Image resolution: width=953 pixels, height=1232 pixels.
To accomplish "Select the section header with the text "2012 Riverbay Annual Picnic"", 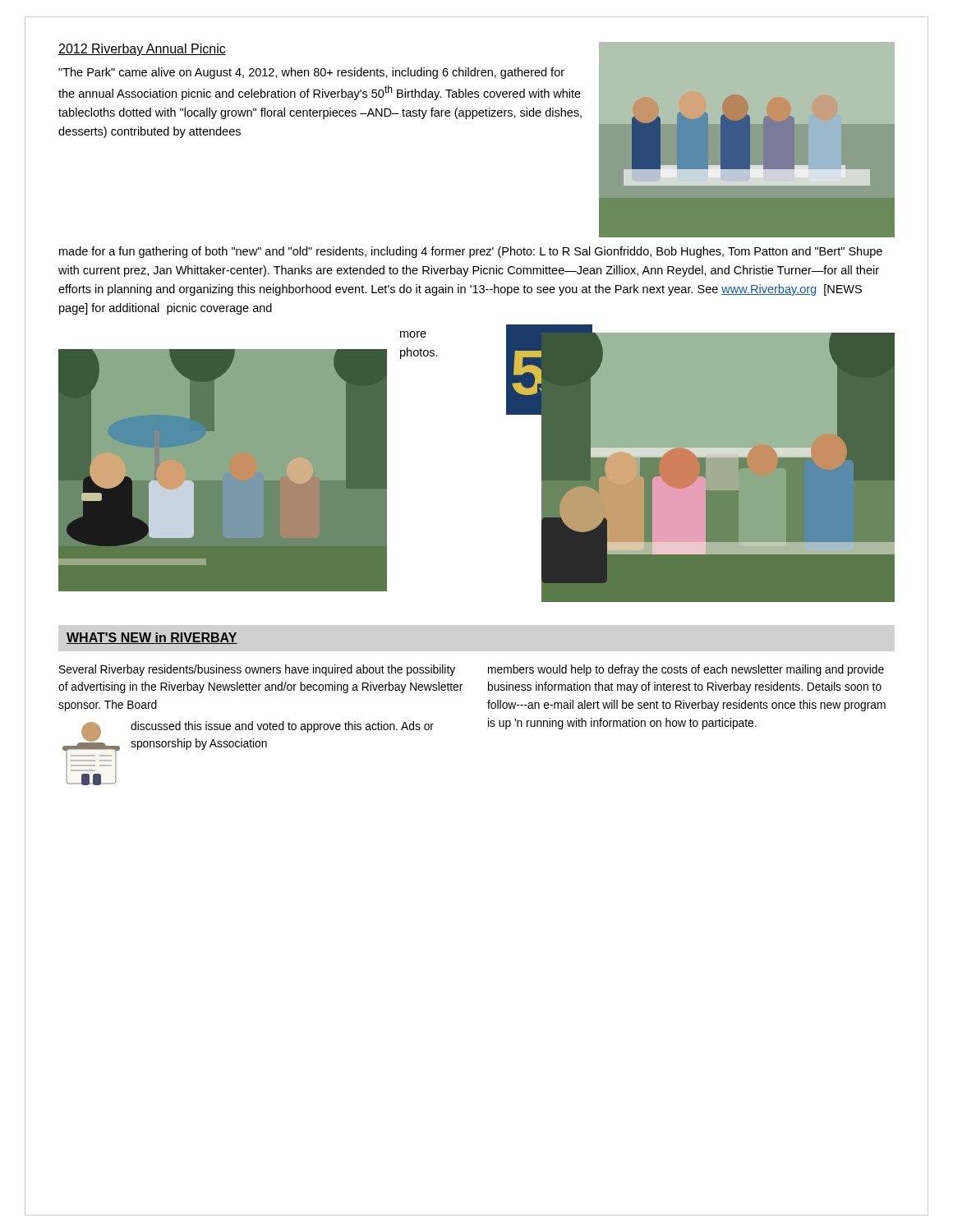I will point(142,49).
